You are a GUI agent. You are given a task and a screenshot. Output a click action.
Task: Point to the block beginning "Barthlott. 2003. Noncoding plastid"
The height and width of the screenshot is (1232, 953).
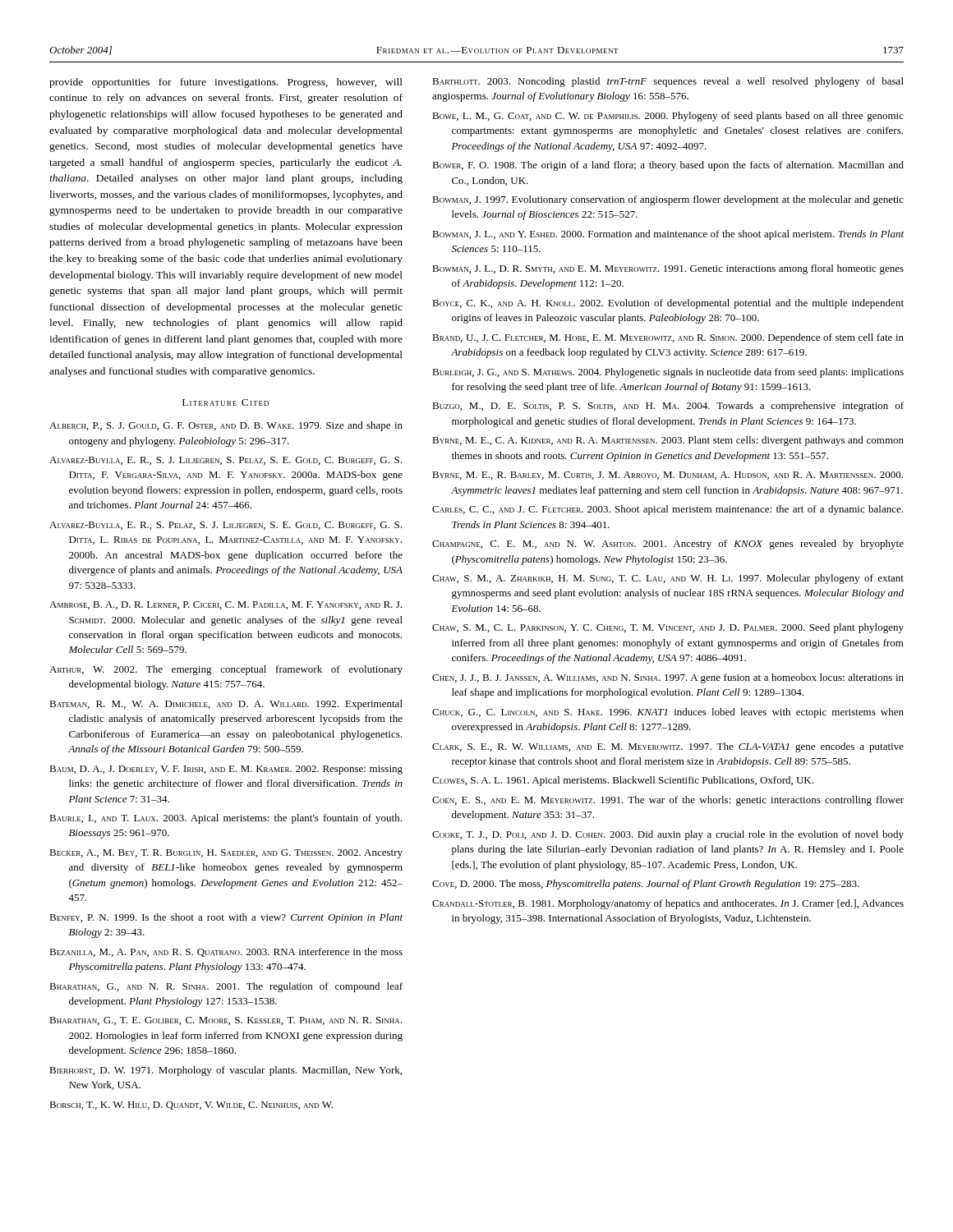(668, 88)
